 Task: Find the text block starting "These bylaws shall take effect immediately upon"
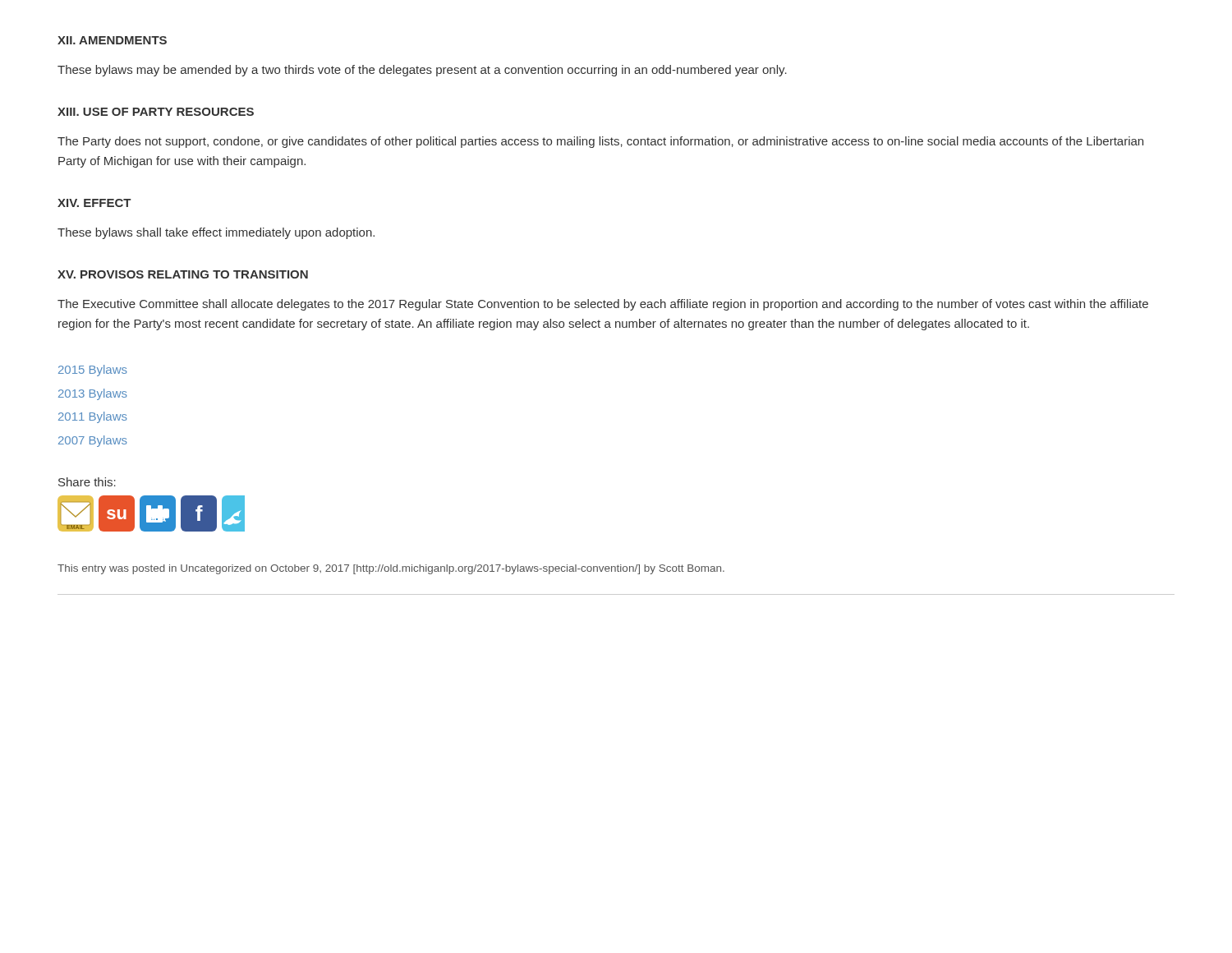tap(217, 232)
